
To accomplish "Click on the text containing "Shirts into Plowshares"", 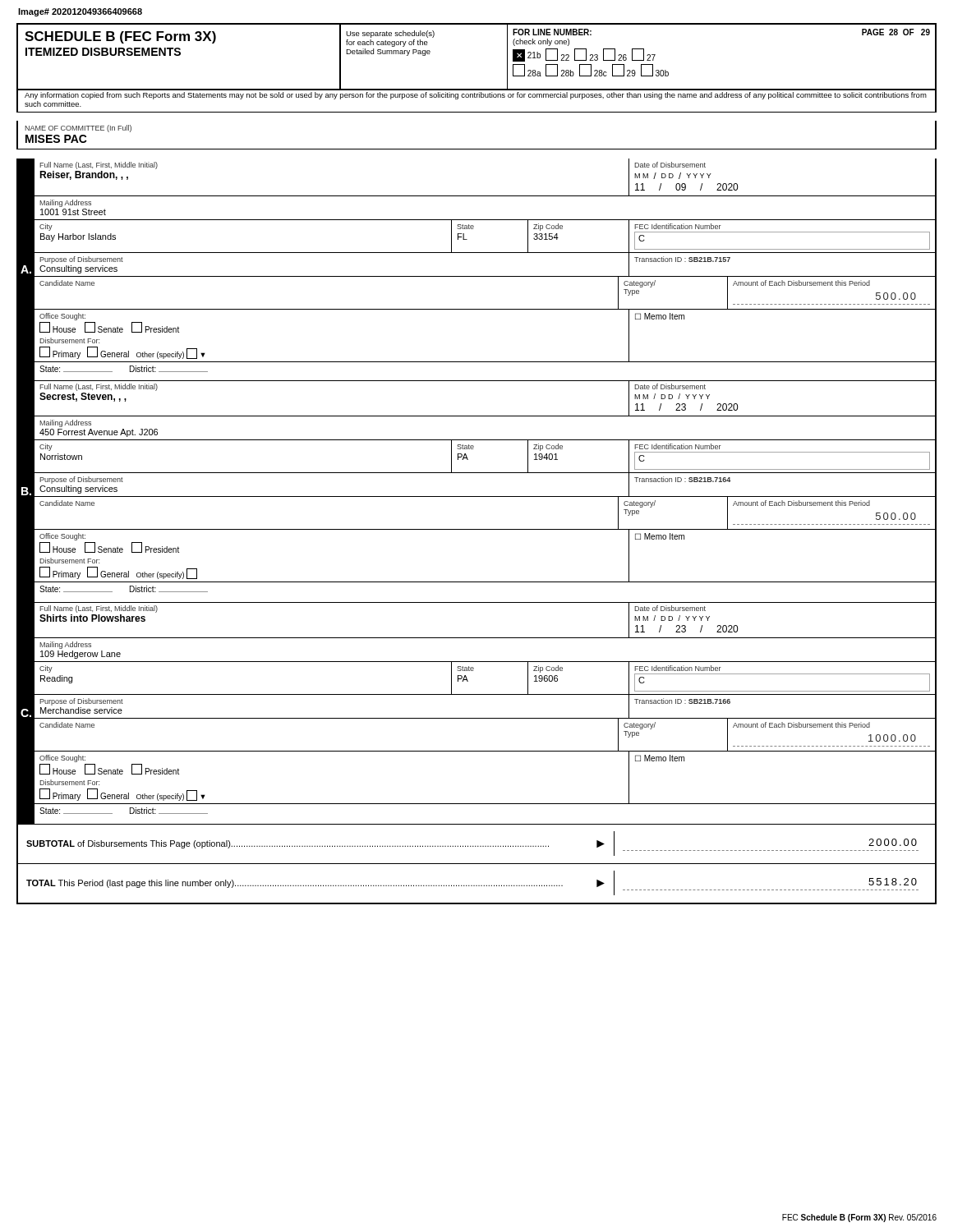I will [93, 618].
